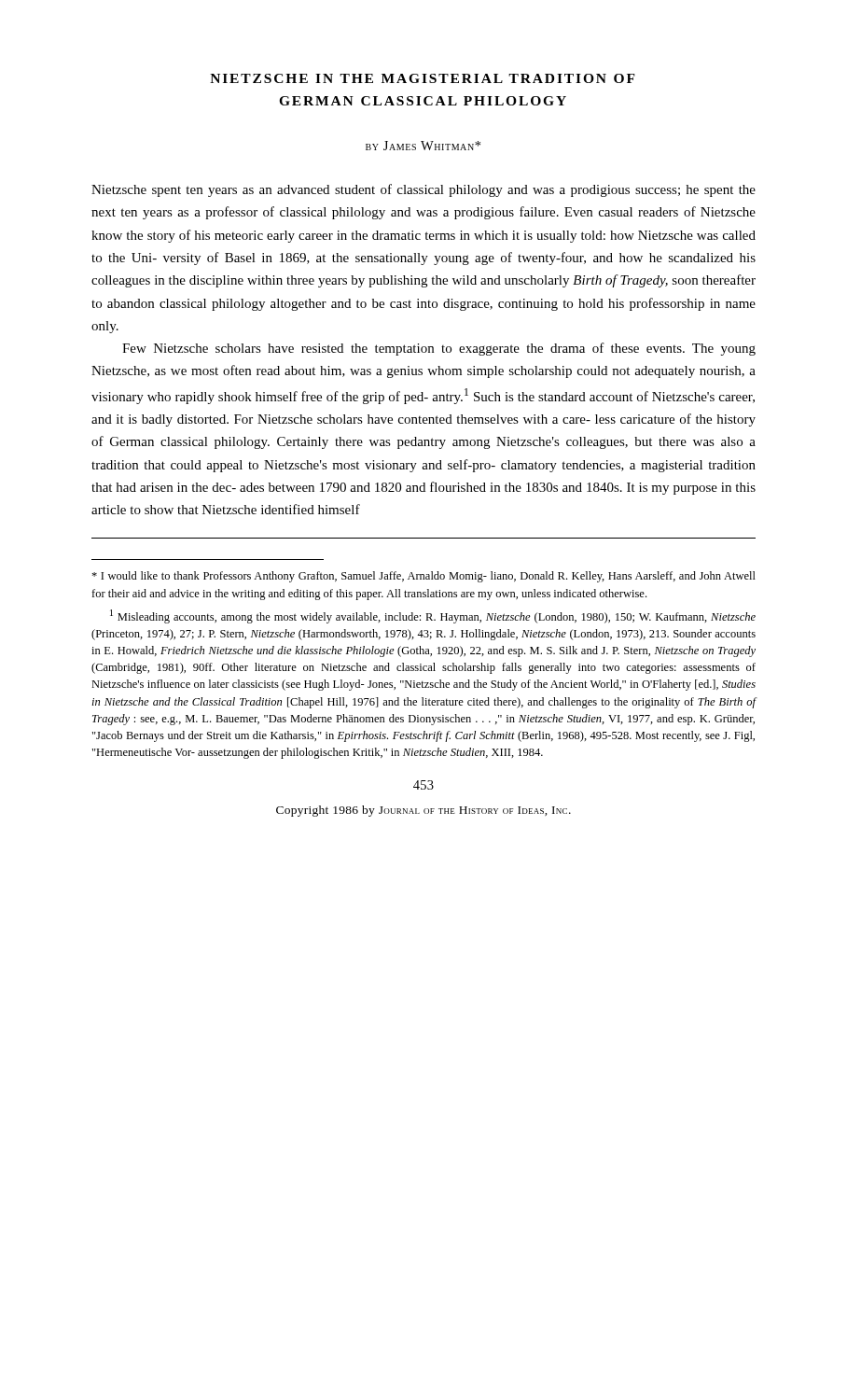
Task: Locate the element starting "NIETZSCHE IN THE MAGISTERIAL TRADITION OF GERMAN"
Action: point(424,90)
